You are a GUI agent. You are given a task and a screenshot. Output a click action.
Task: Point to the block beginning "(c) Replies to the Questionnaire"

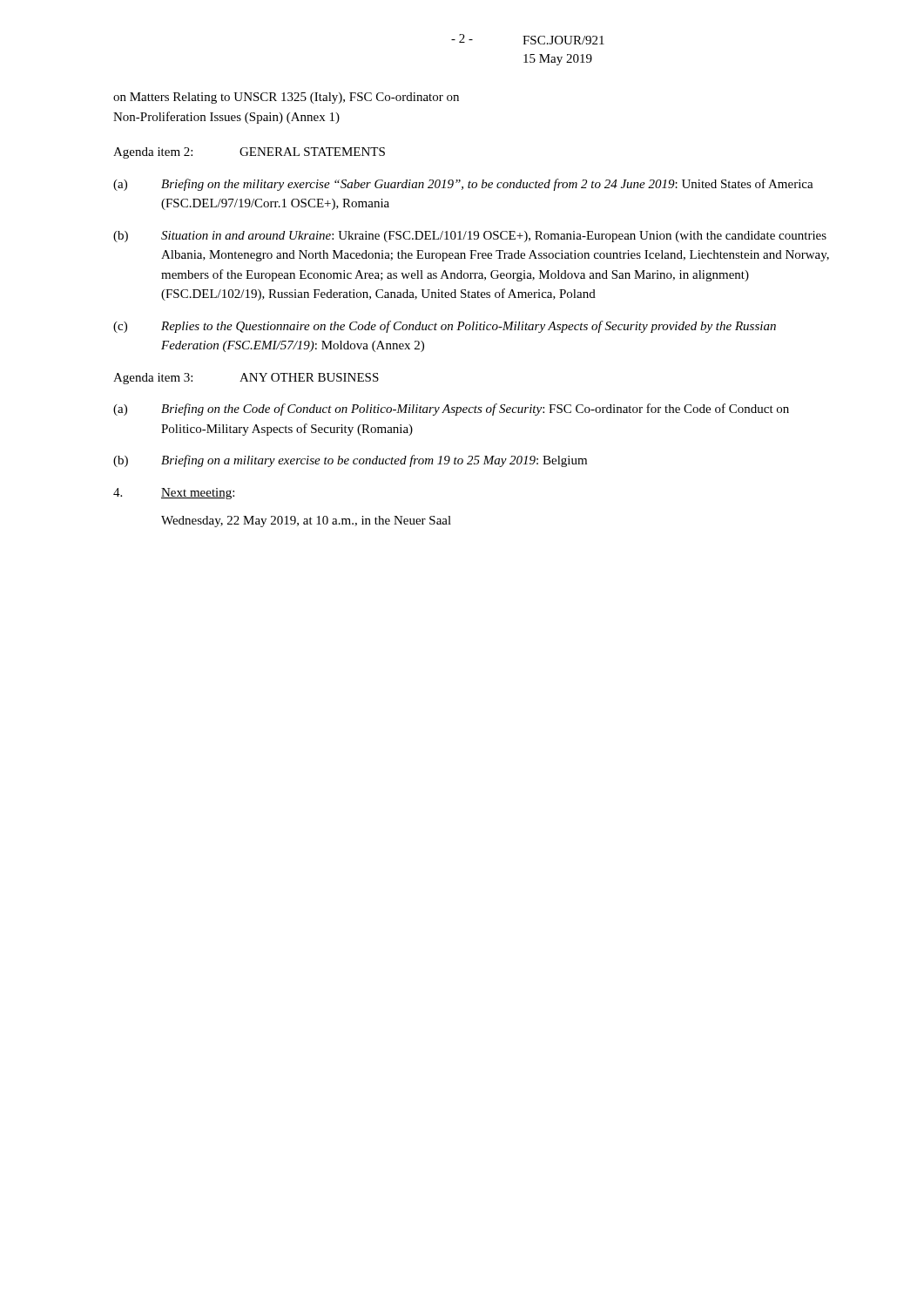pyautogui.click(x=475, y=336)
